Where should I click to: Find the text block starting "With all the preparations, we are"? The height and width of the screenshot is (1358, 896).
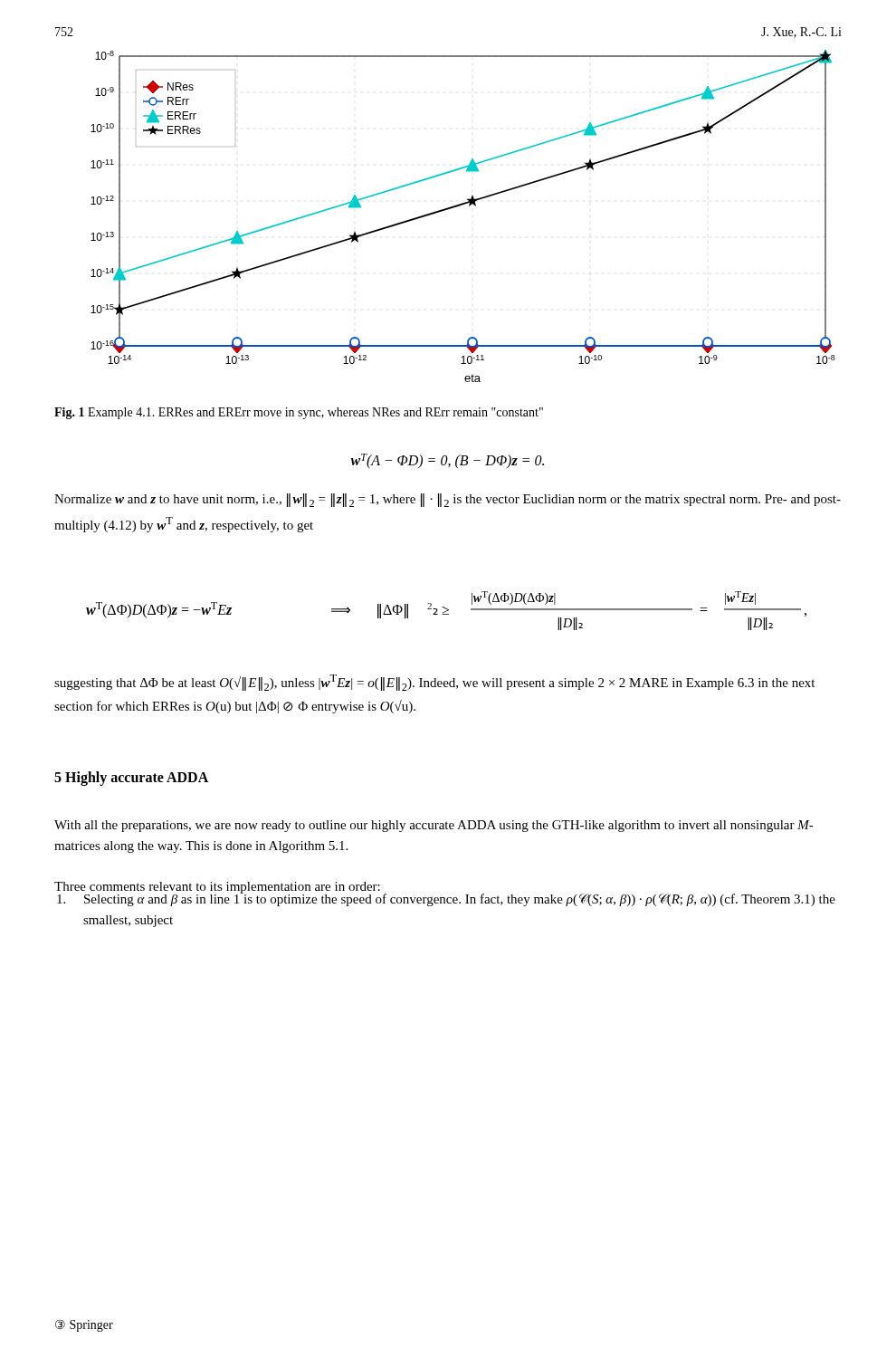tap(434, 826)
